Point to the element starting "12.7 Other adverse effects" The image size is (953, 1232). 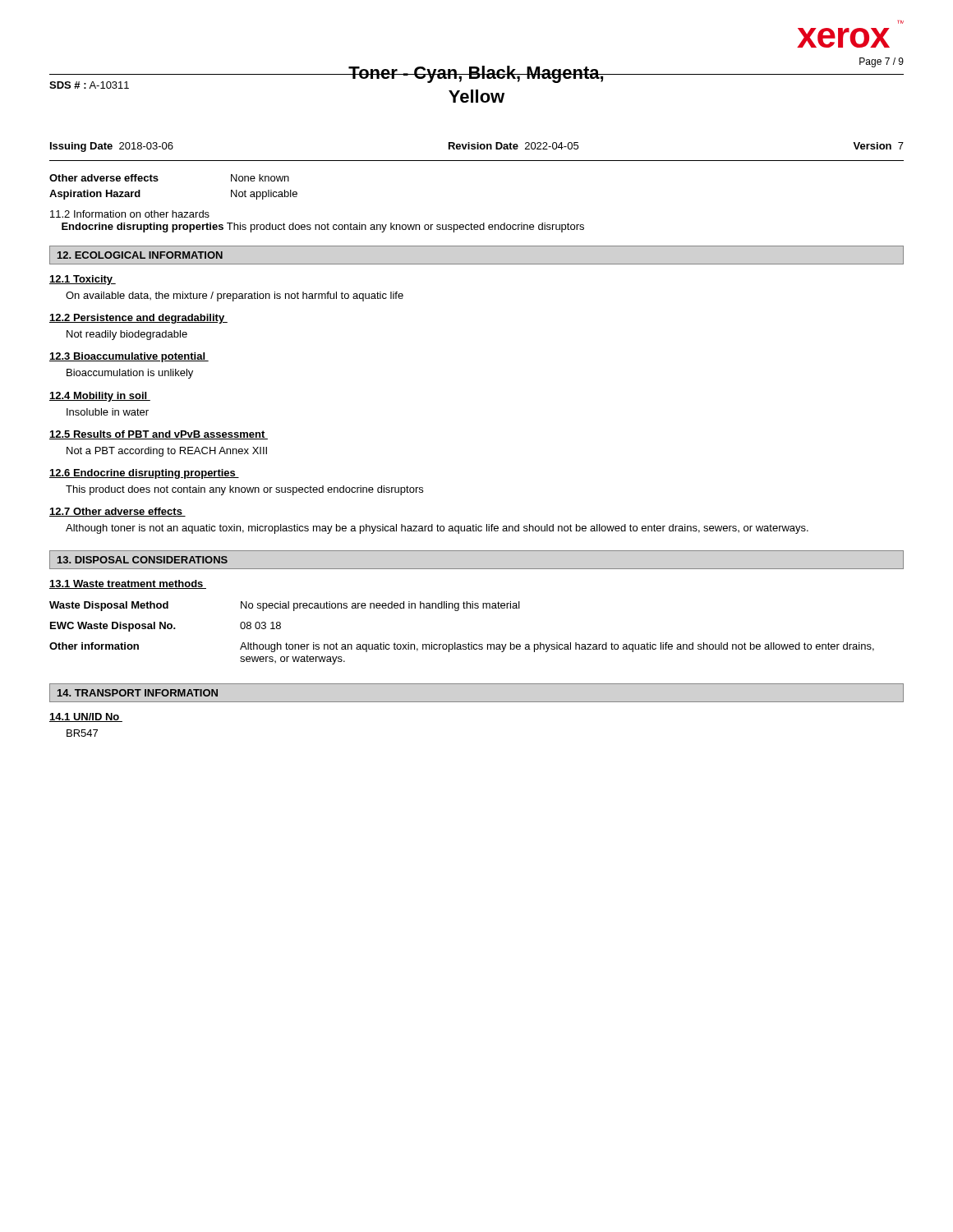click(117, 511)
